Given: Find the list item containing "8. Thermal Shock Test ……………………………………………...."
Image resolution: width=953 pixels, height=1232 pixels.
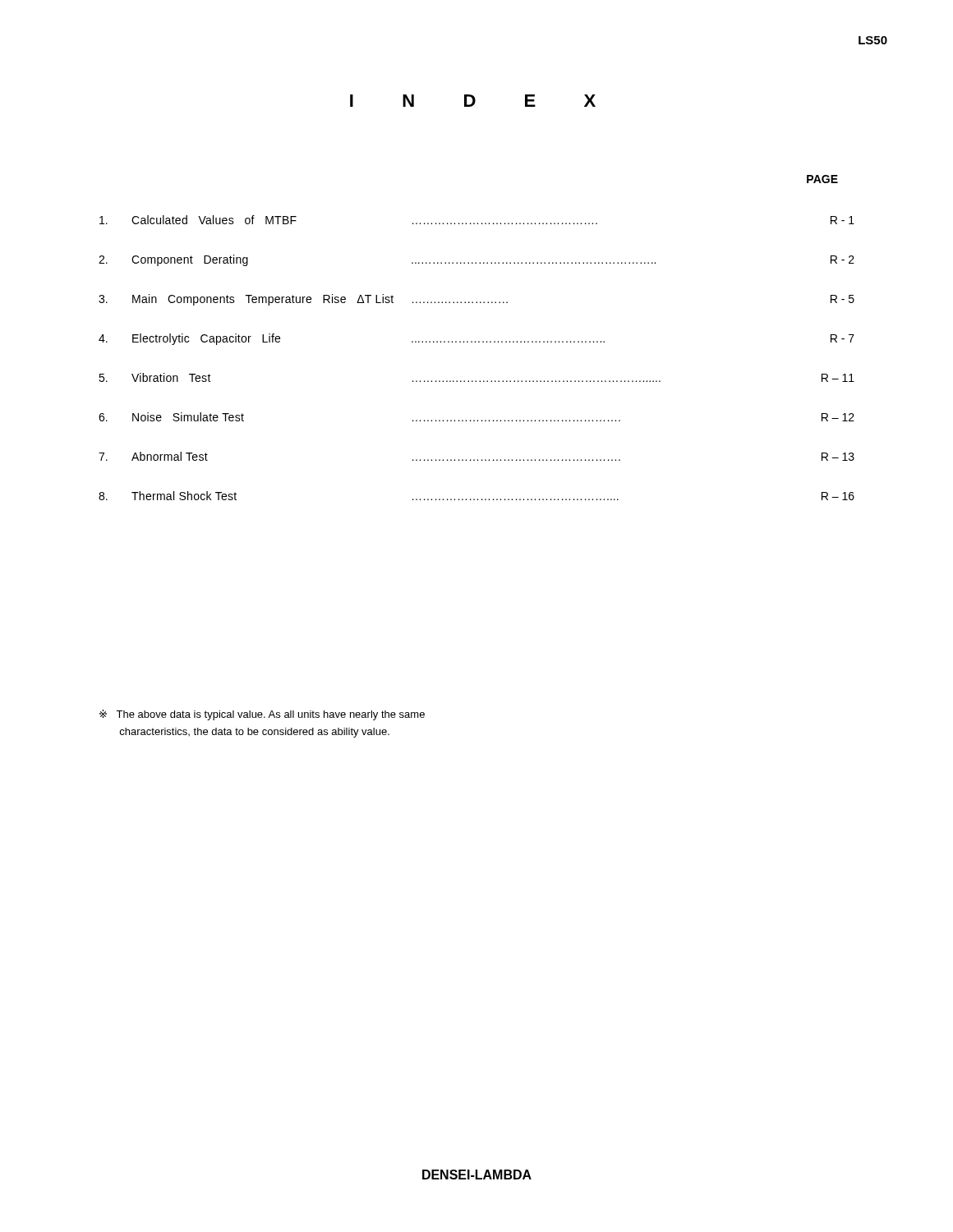Looking at the screenshot, I should 476,496.
